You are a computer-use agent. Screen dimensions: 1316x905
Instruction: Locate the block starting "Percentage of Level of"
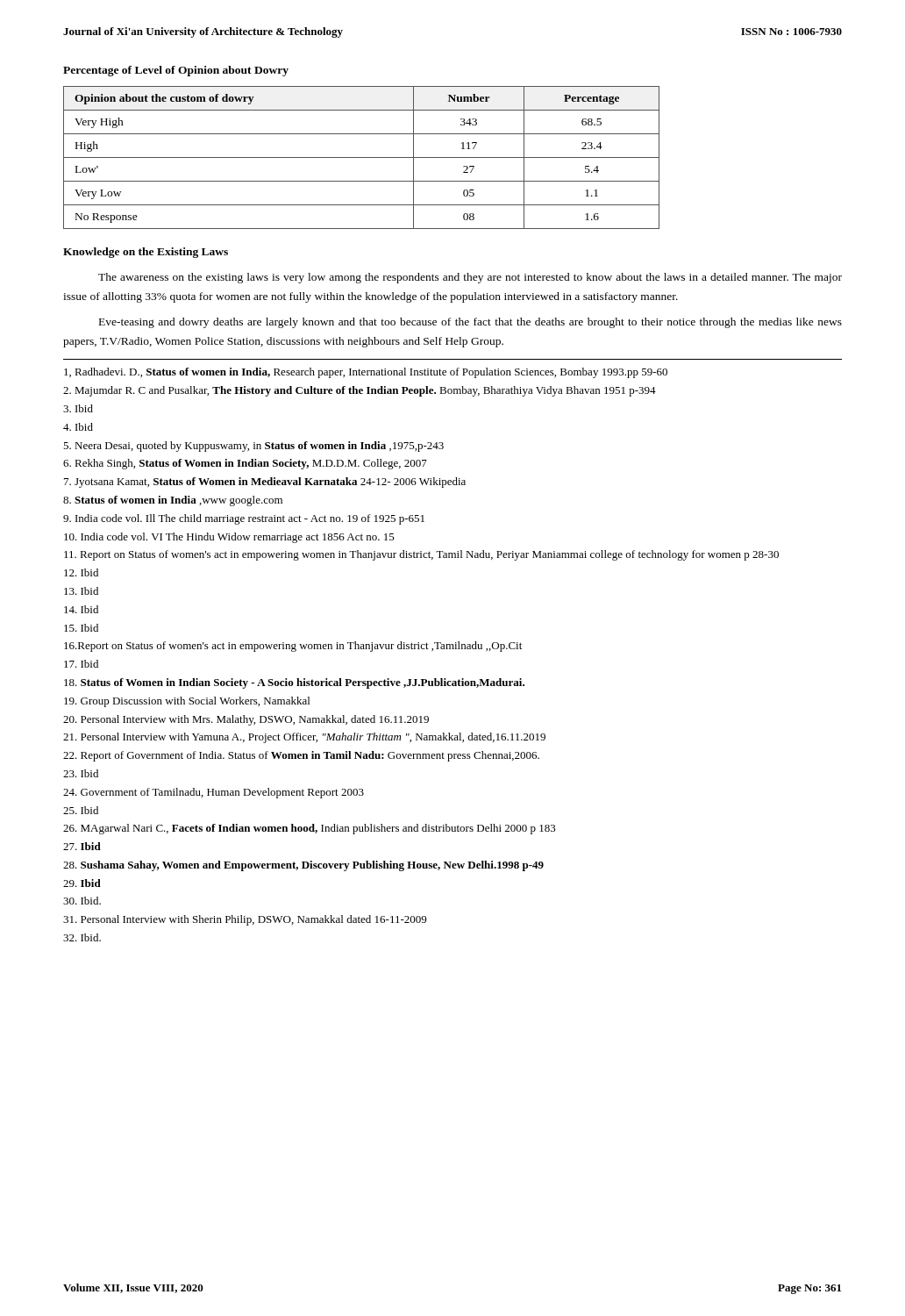coord(176,70)
